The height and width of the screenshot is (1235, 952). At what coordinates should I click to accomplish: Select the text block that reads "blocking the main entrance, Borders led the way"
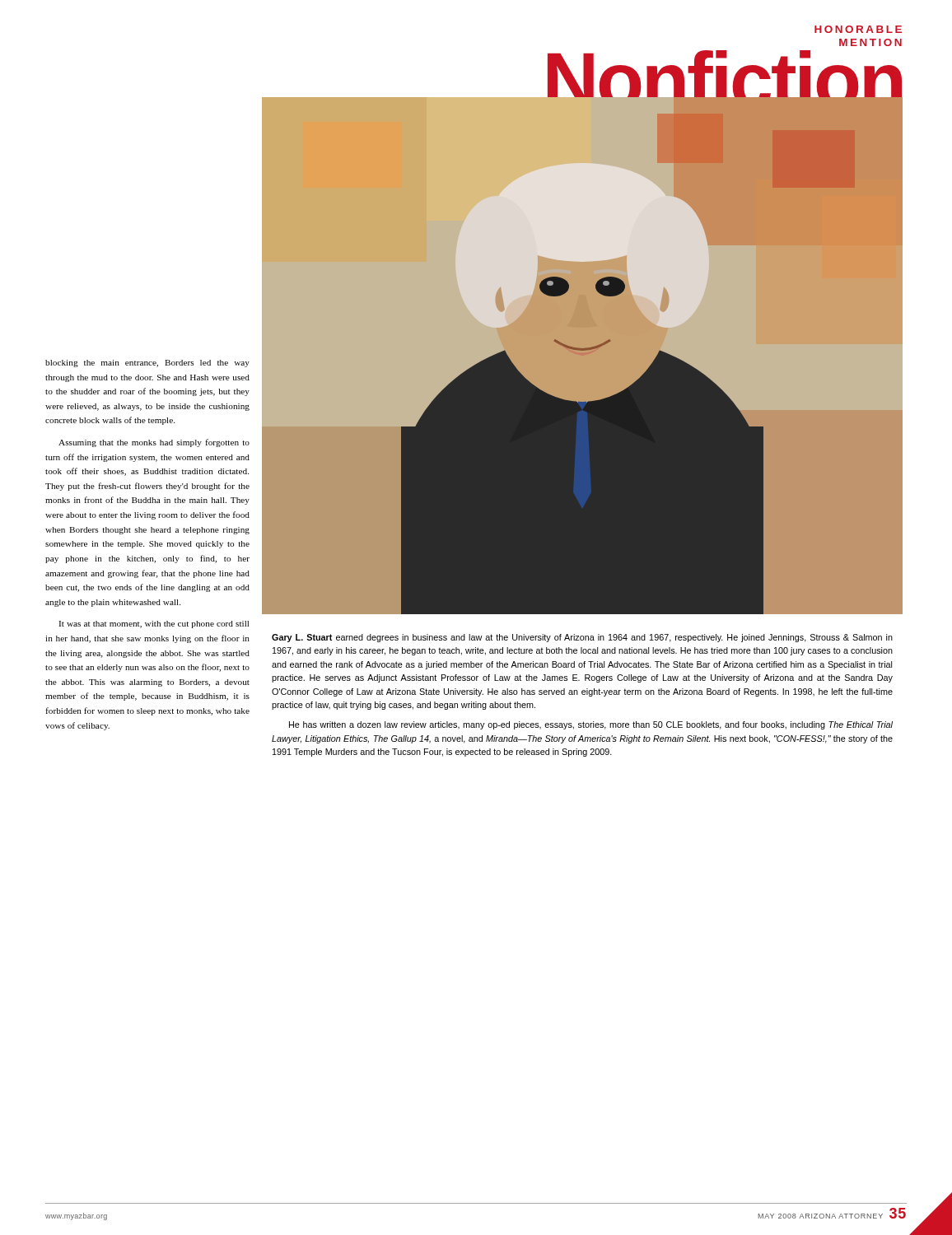click(x=147, y=544)
